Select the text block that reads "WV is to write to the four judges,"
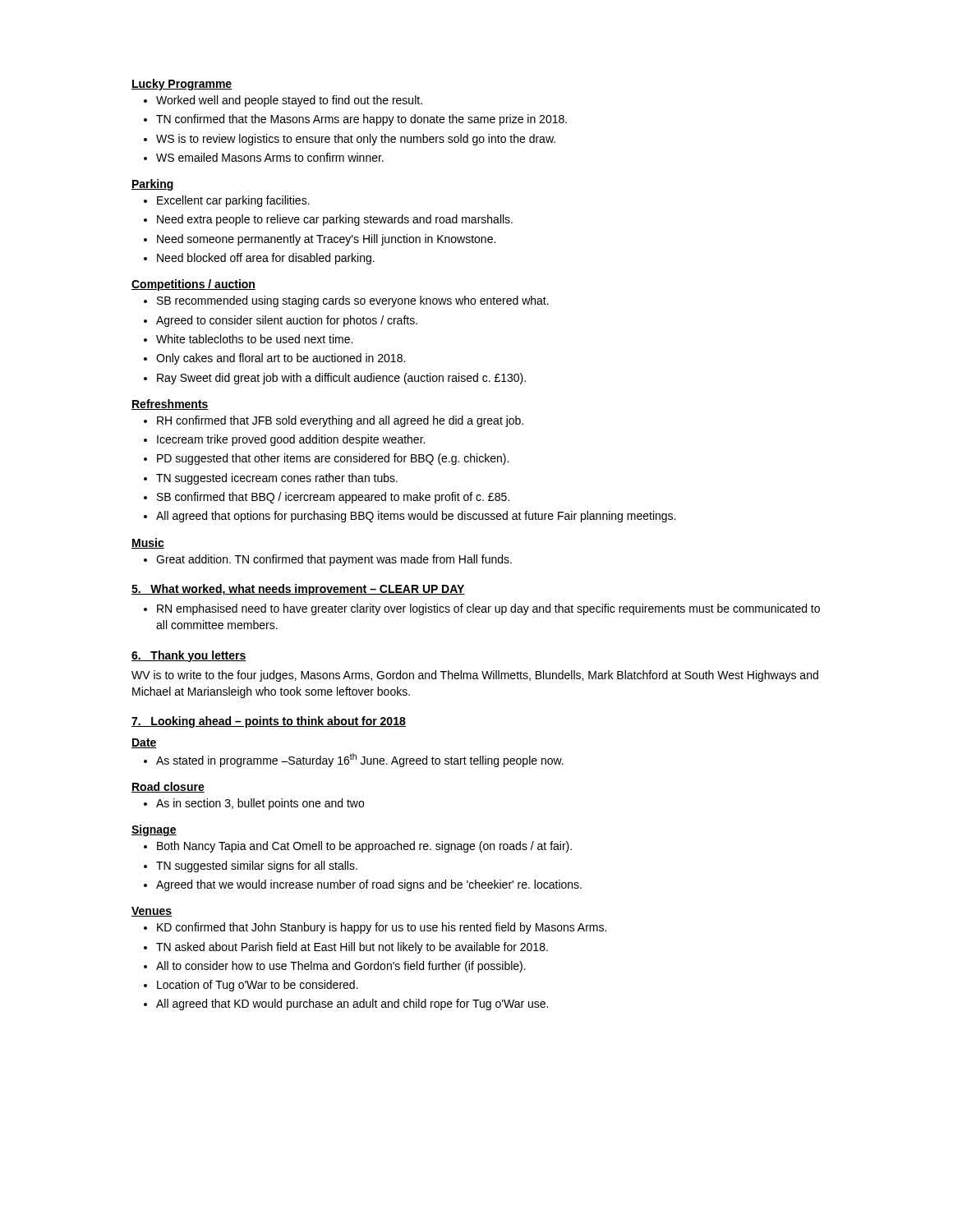Viewport: 953px width, 1232px height. (476, 683)
